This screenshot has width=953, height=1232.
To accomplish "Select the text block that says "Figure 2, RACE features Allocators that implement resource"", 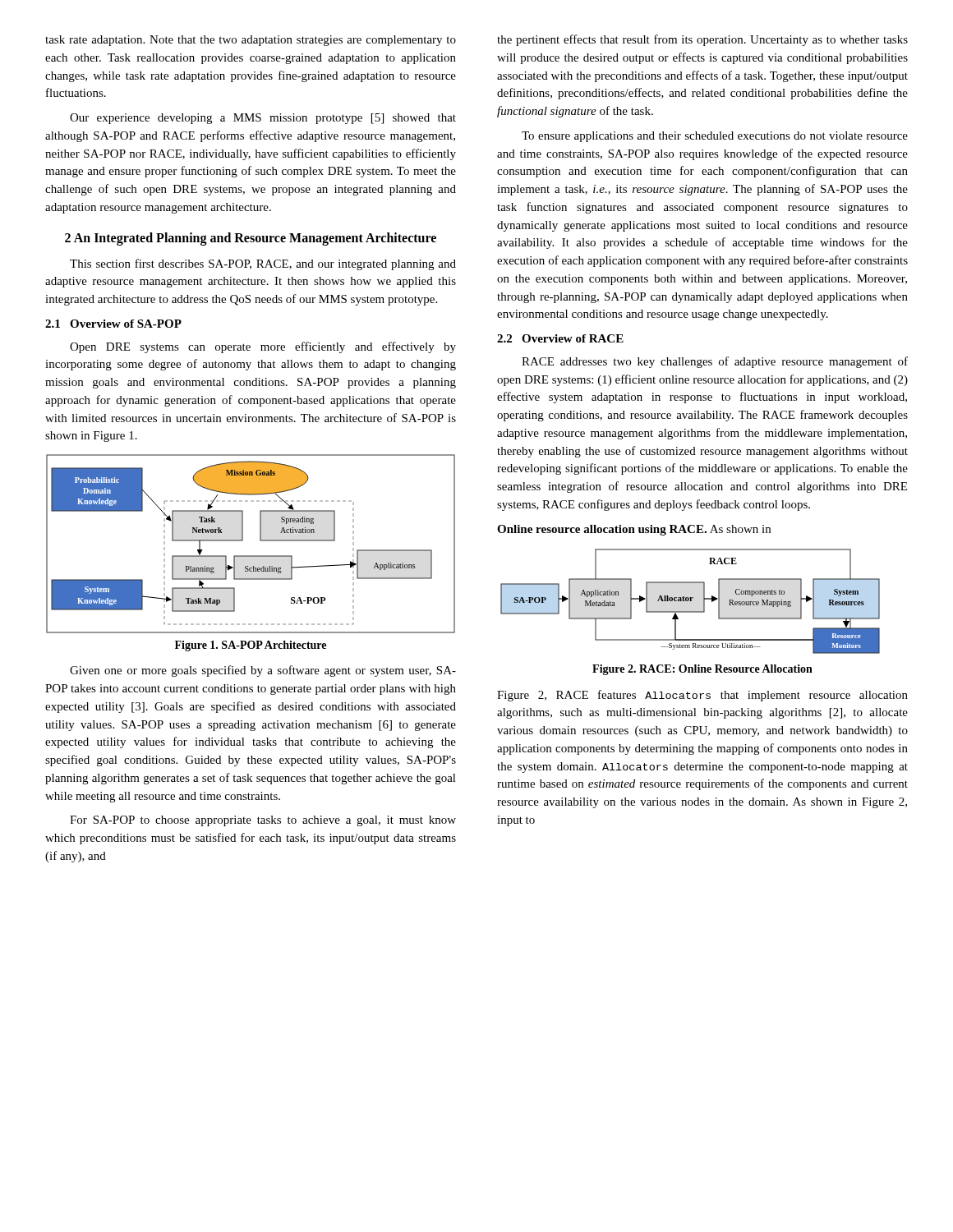I will 702,758.
